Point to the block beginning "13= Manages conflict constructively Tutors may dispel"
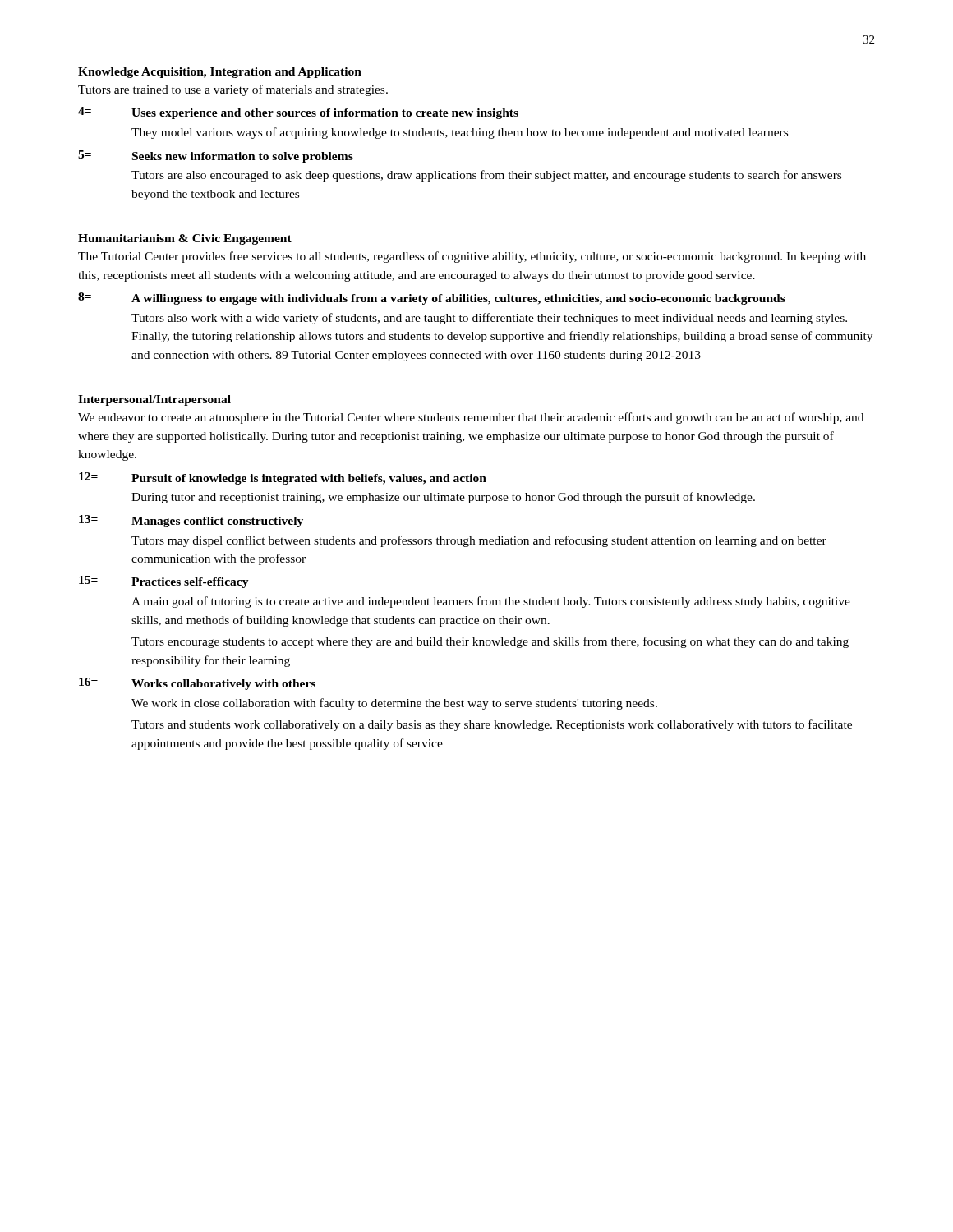The image size is (953, 1232). pos(476,540)
